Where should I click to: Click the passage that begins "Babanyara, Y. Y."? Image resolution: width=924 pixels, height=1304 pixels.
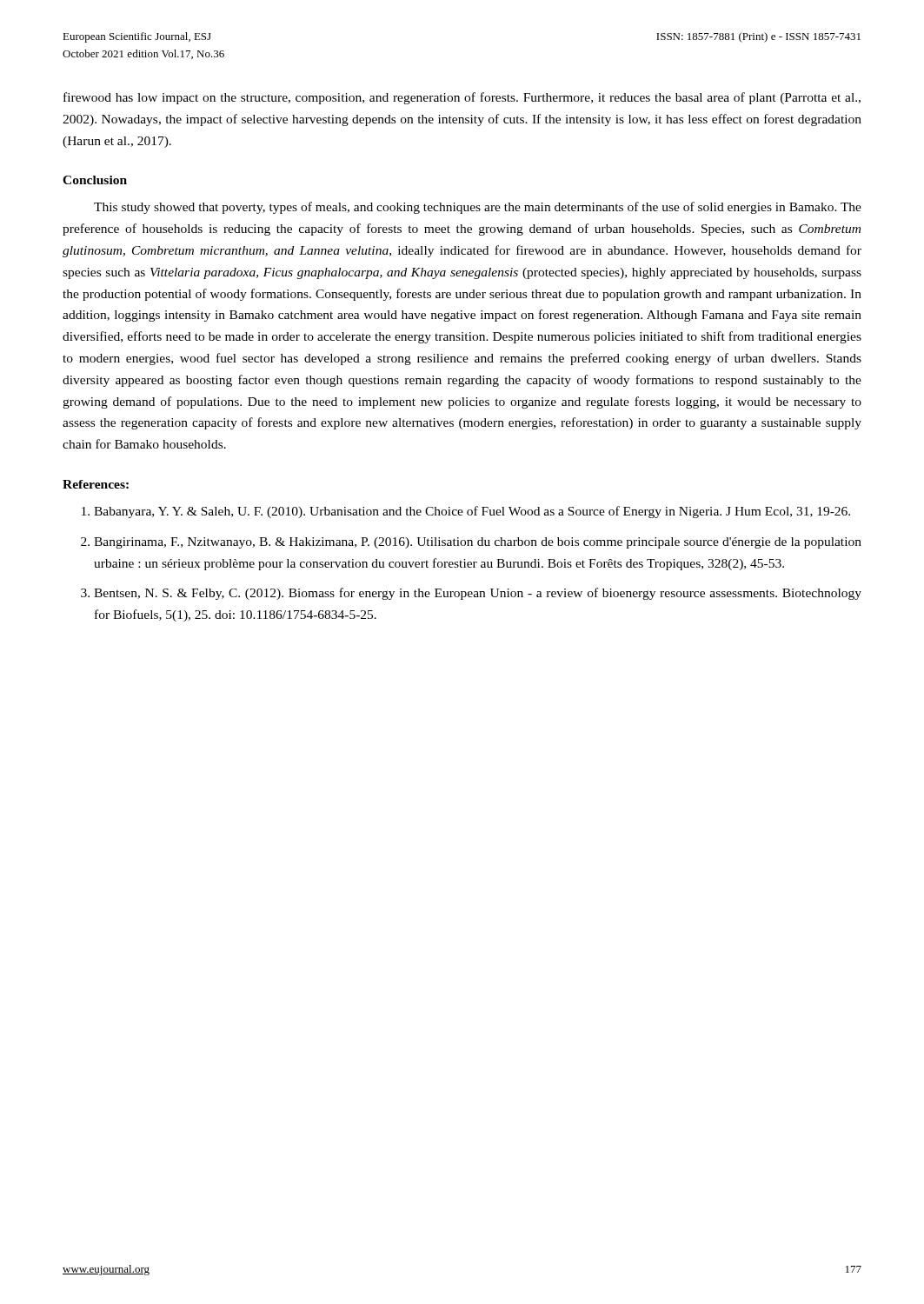[473, 511]
